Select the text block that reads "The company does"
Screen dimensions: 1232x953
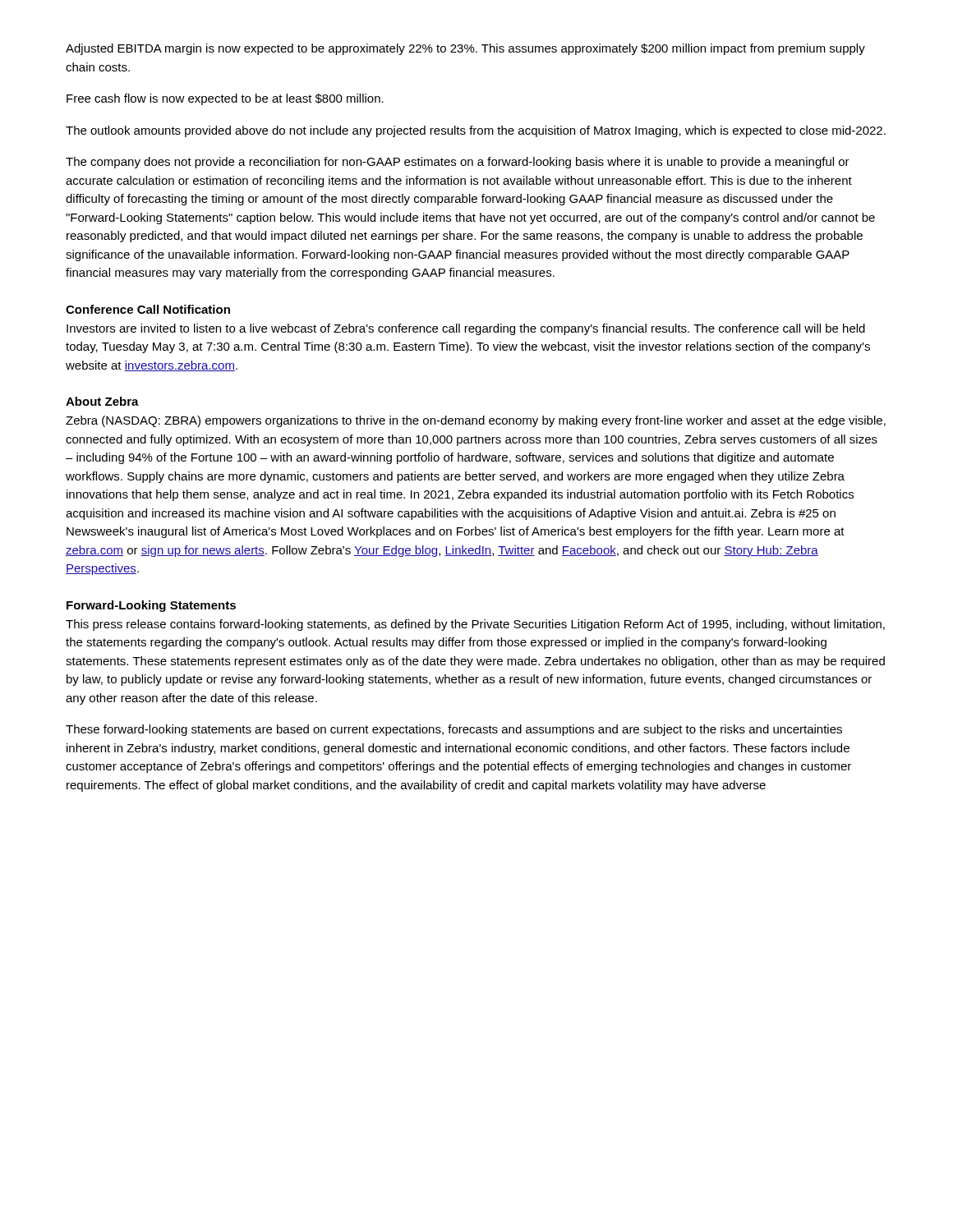pyautogui.click(x=471, y=217)
